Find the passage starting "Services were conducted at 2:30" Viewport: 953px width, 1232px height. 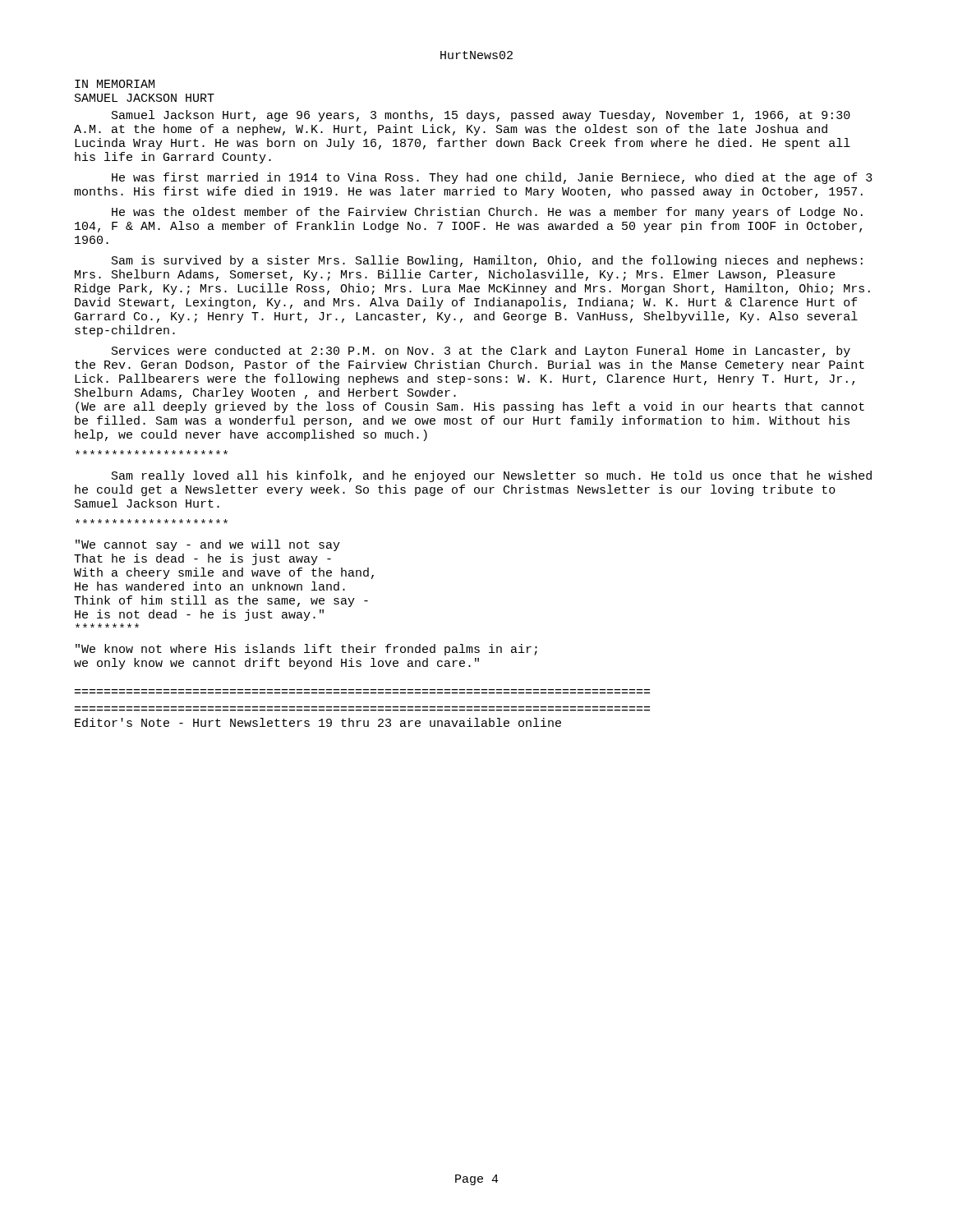click(476, 394)
